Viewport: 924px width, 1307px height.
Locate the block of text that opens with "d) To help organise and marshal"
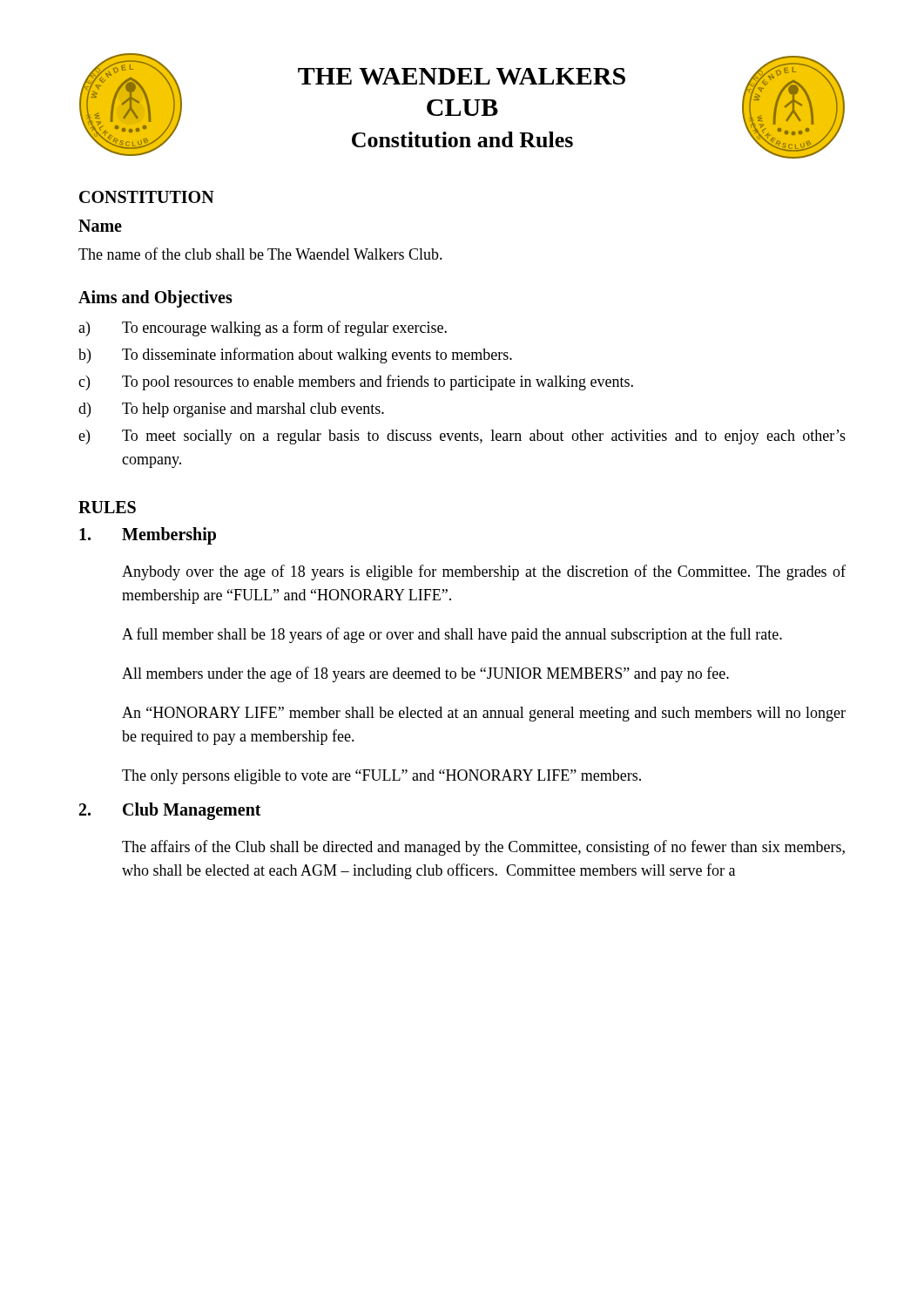click(231, 410)
